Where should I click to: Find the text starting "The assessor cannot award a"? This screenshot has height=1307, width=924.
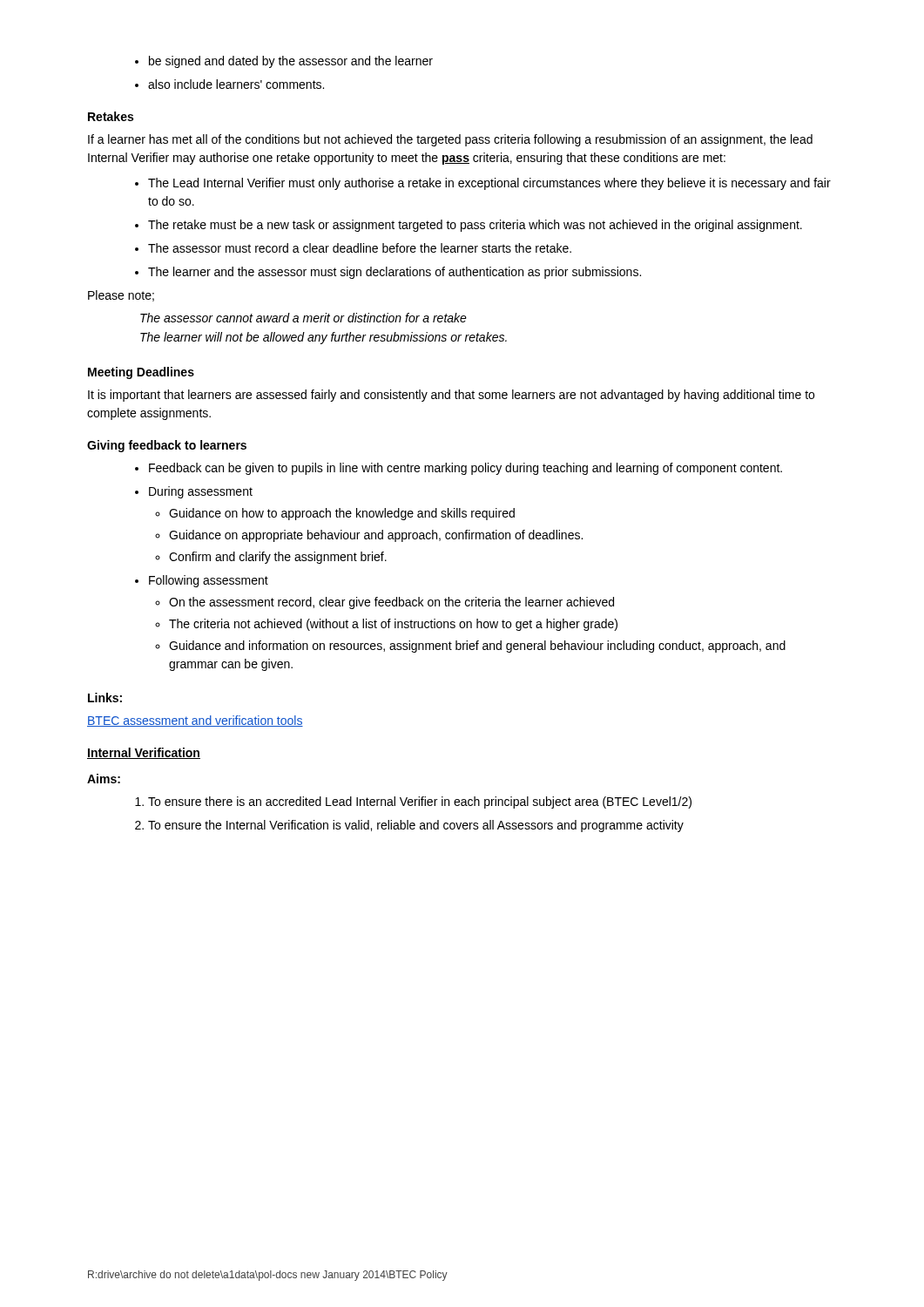[324, 328]
